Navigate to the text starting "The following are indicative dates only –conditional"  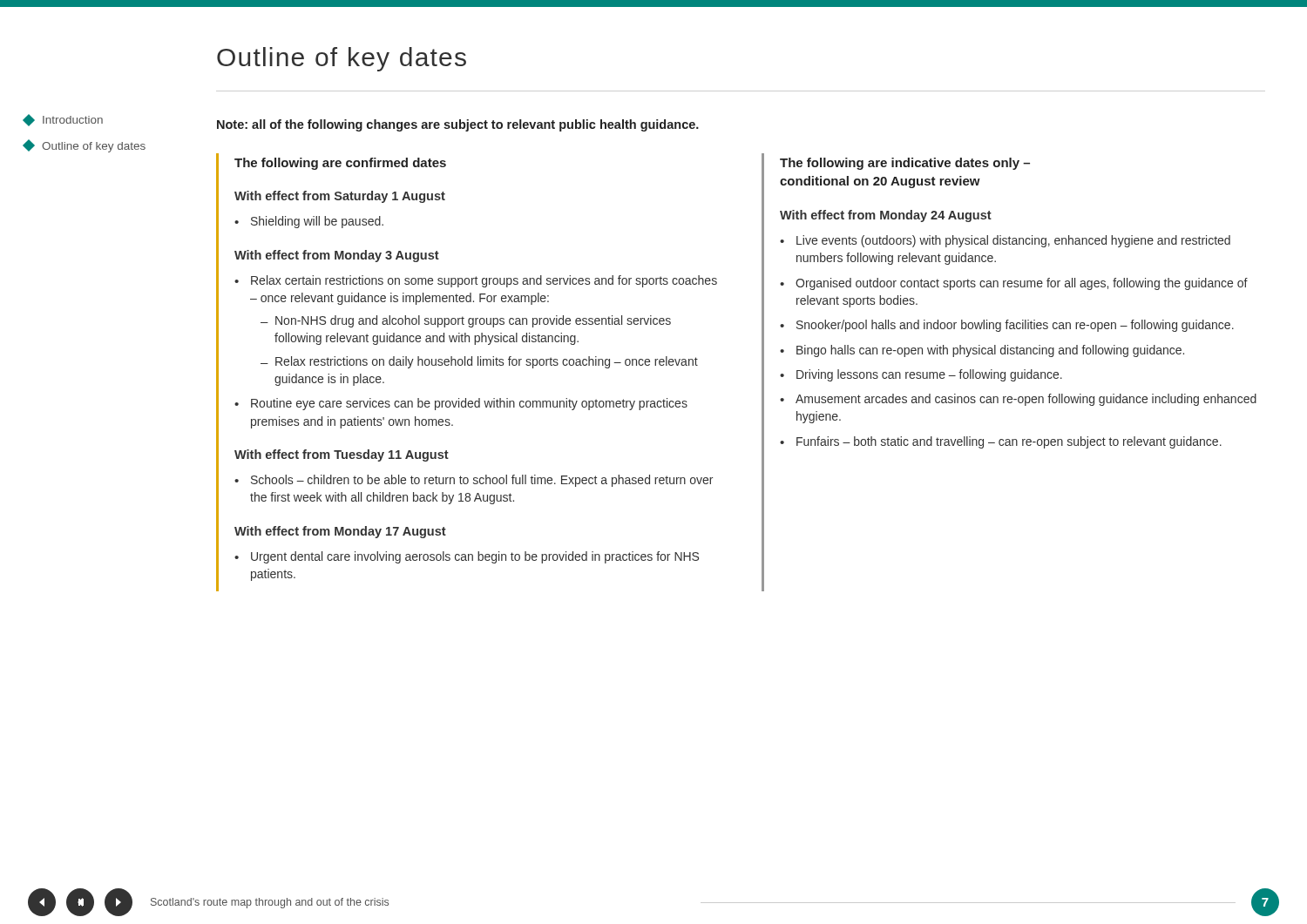pyautogui.click(x=905, y=171)
